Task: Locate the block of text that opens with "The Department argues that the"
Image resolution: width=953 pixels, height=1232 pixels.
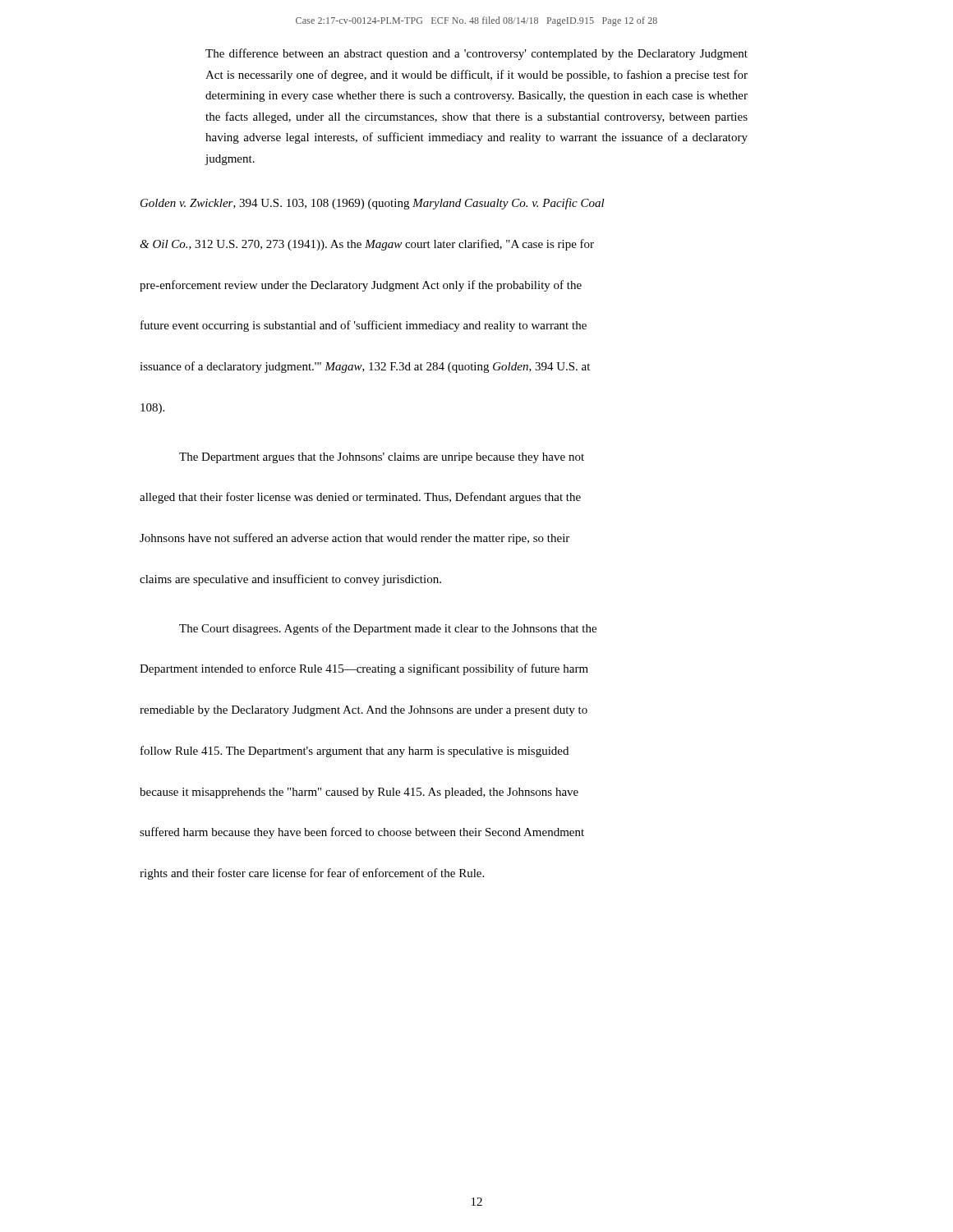Action: [382, 456]
